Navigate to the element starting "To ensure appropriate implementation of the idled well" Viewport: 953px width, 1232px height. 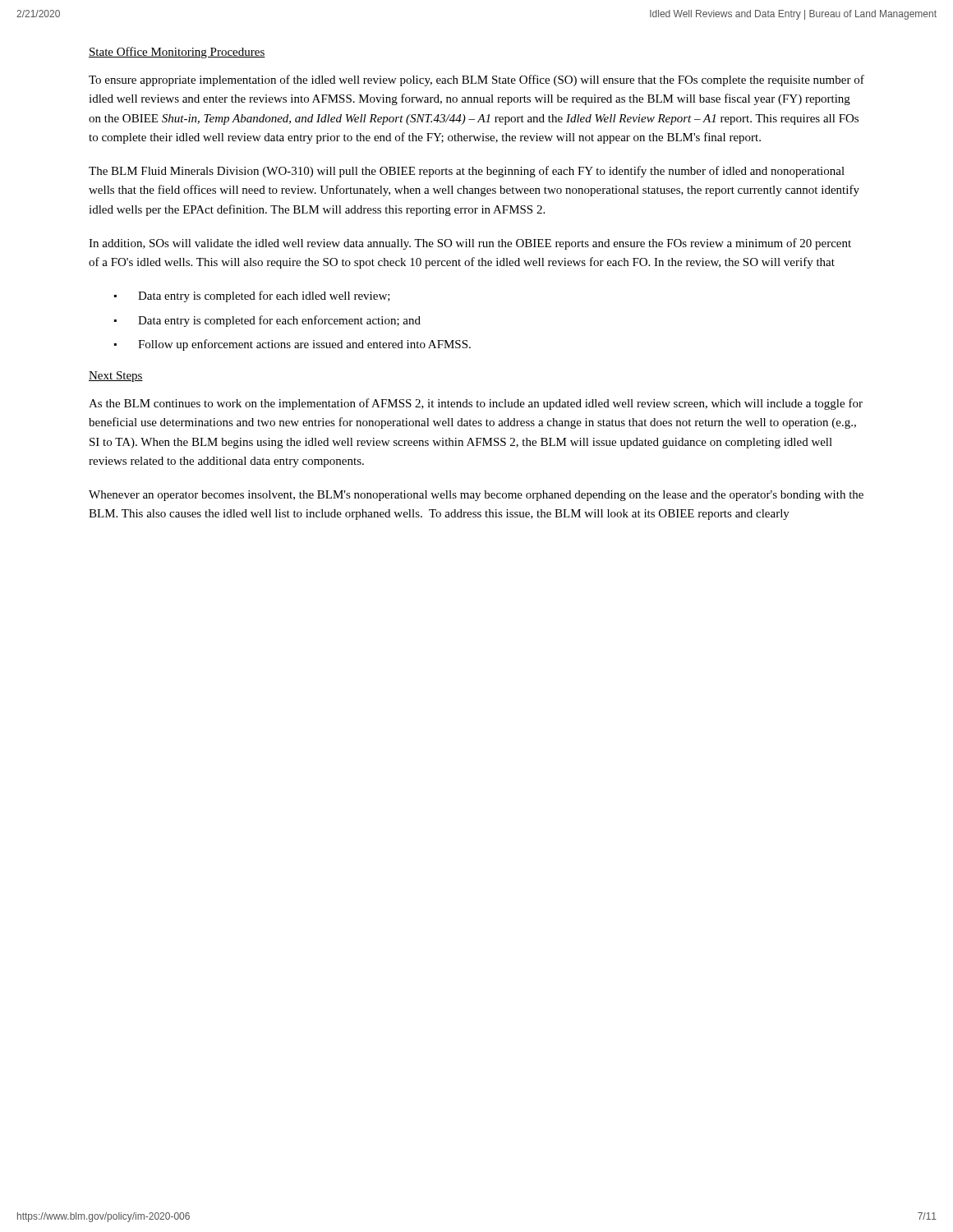(476, 108)
